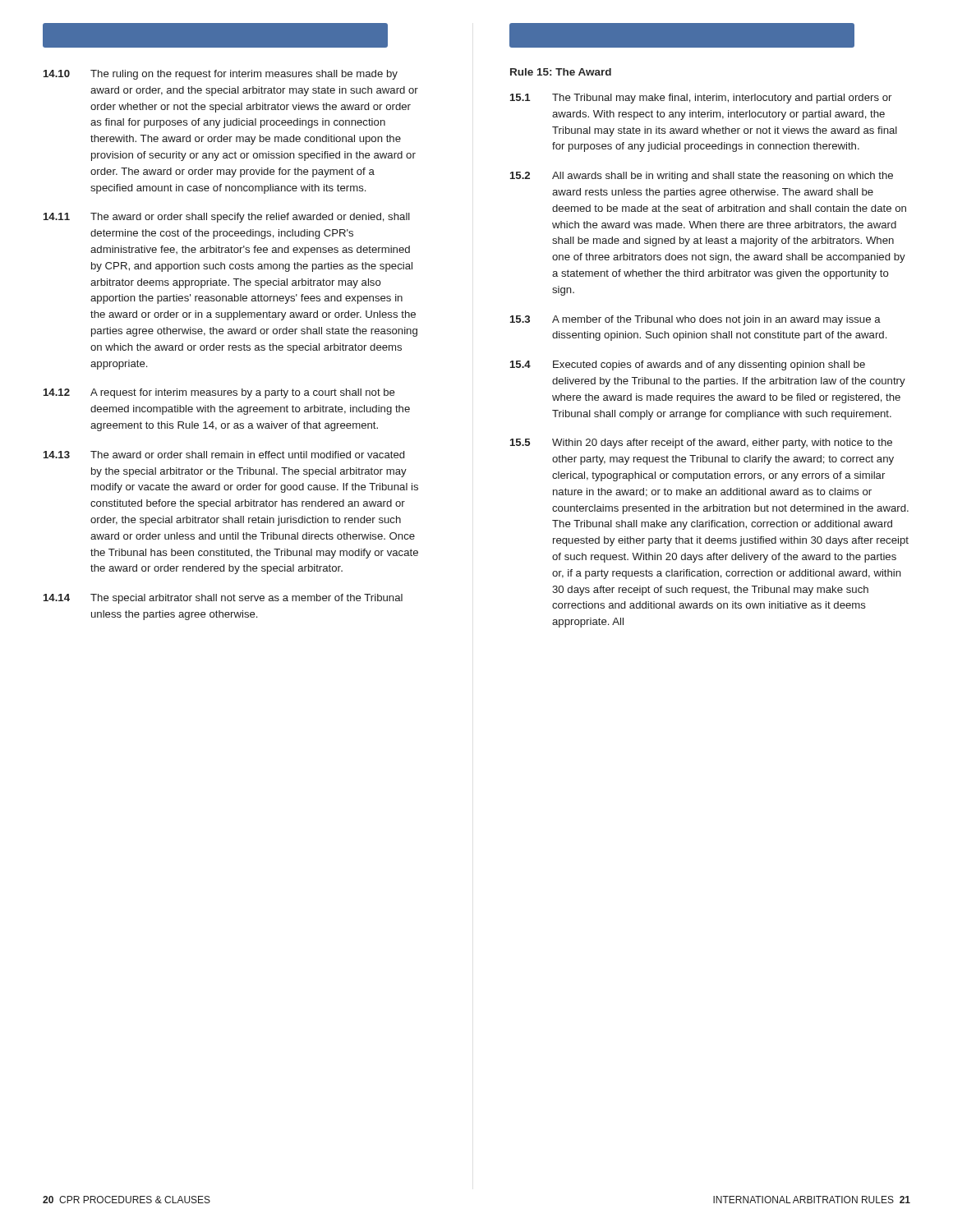Find the block on this page that starts "15.5 Within 20 days"
This screenshot has width=953, height=1232.
click(710, 532)
